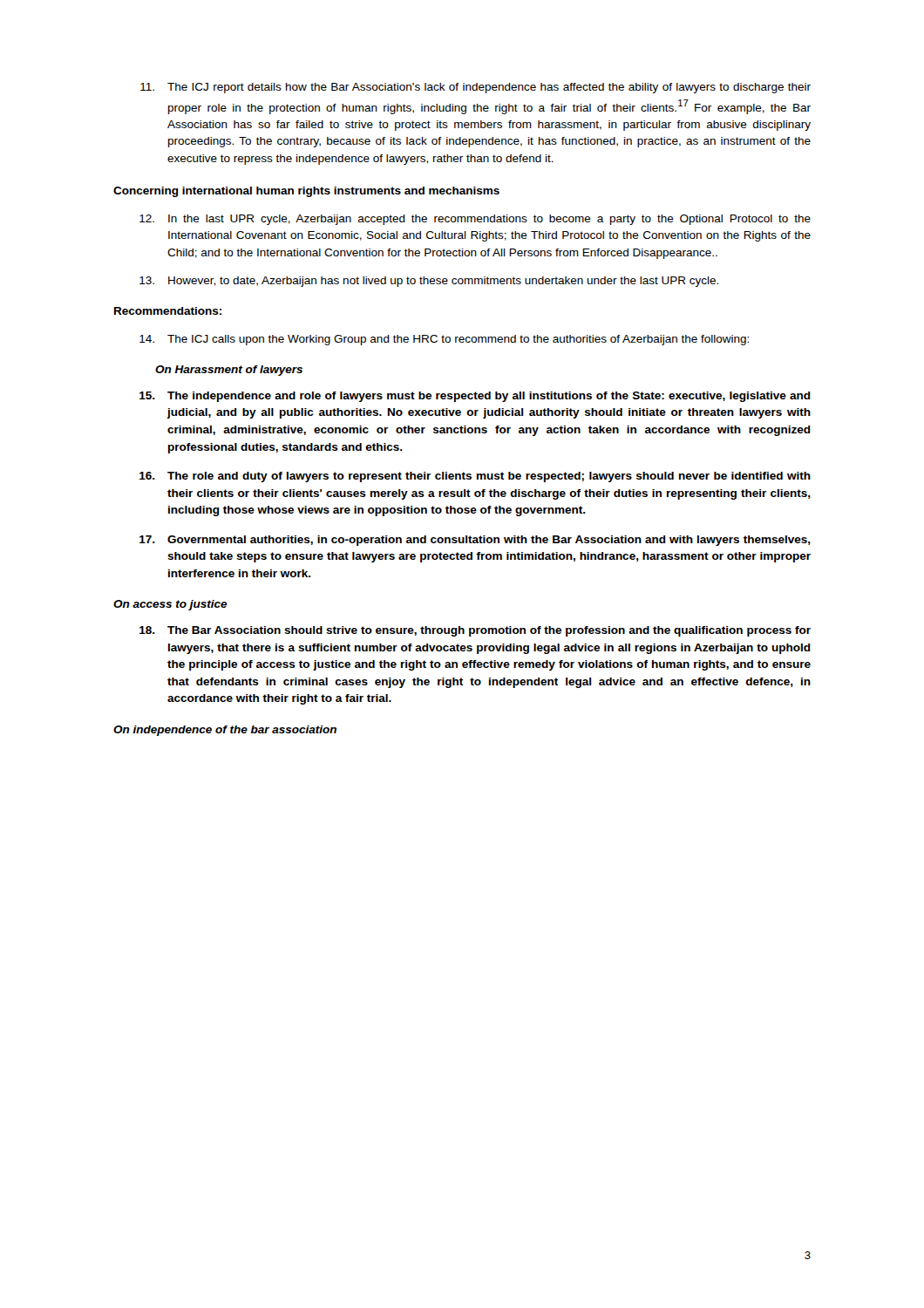924x1308 pixels.
Task: Click the passage that begins "16. The role"
Action: tap(462, 493)
